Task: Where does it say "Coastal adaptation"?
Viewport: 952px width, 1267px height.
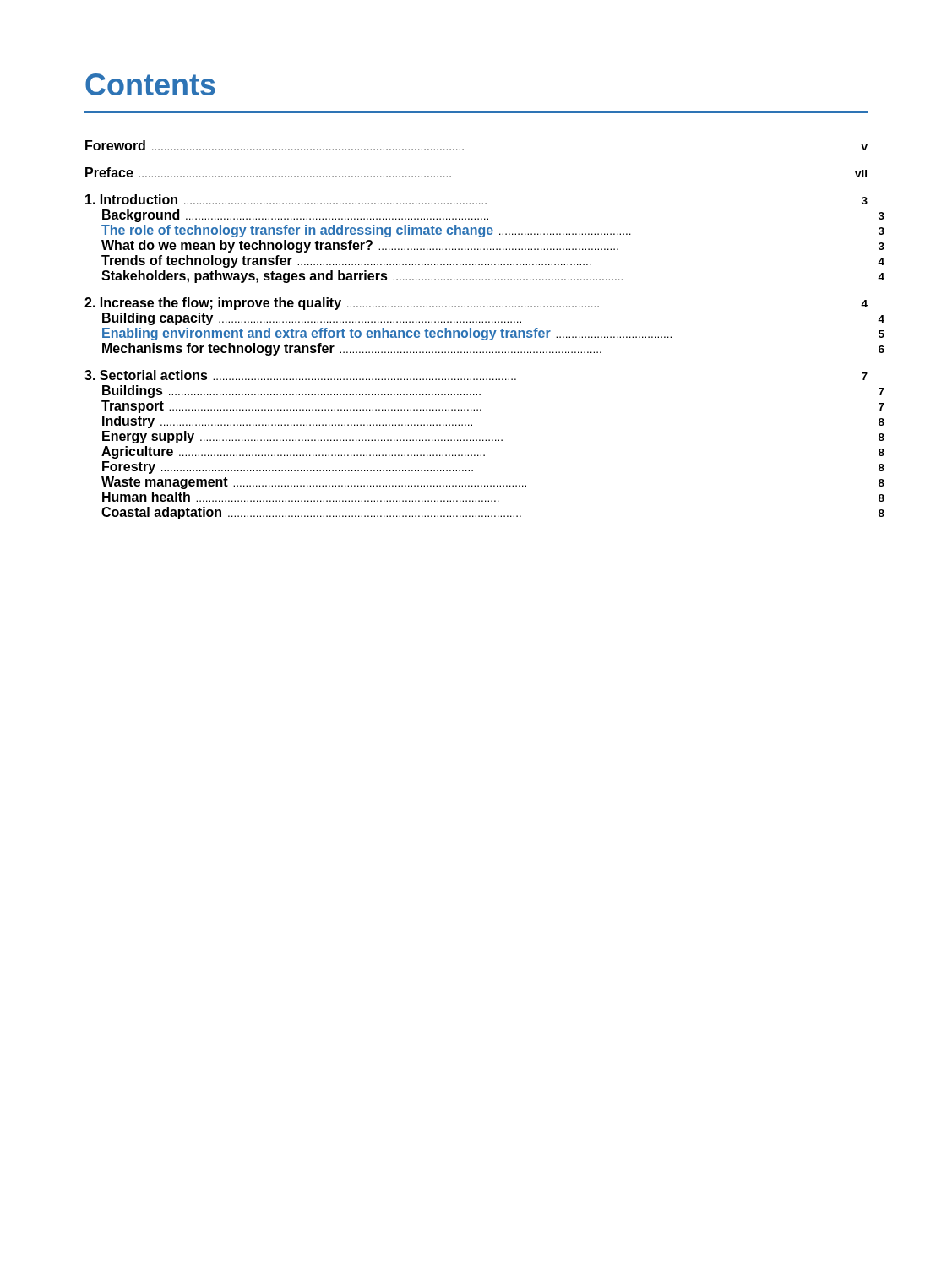Action: [x=476, y=513]
